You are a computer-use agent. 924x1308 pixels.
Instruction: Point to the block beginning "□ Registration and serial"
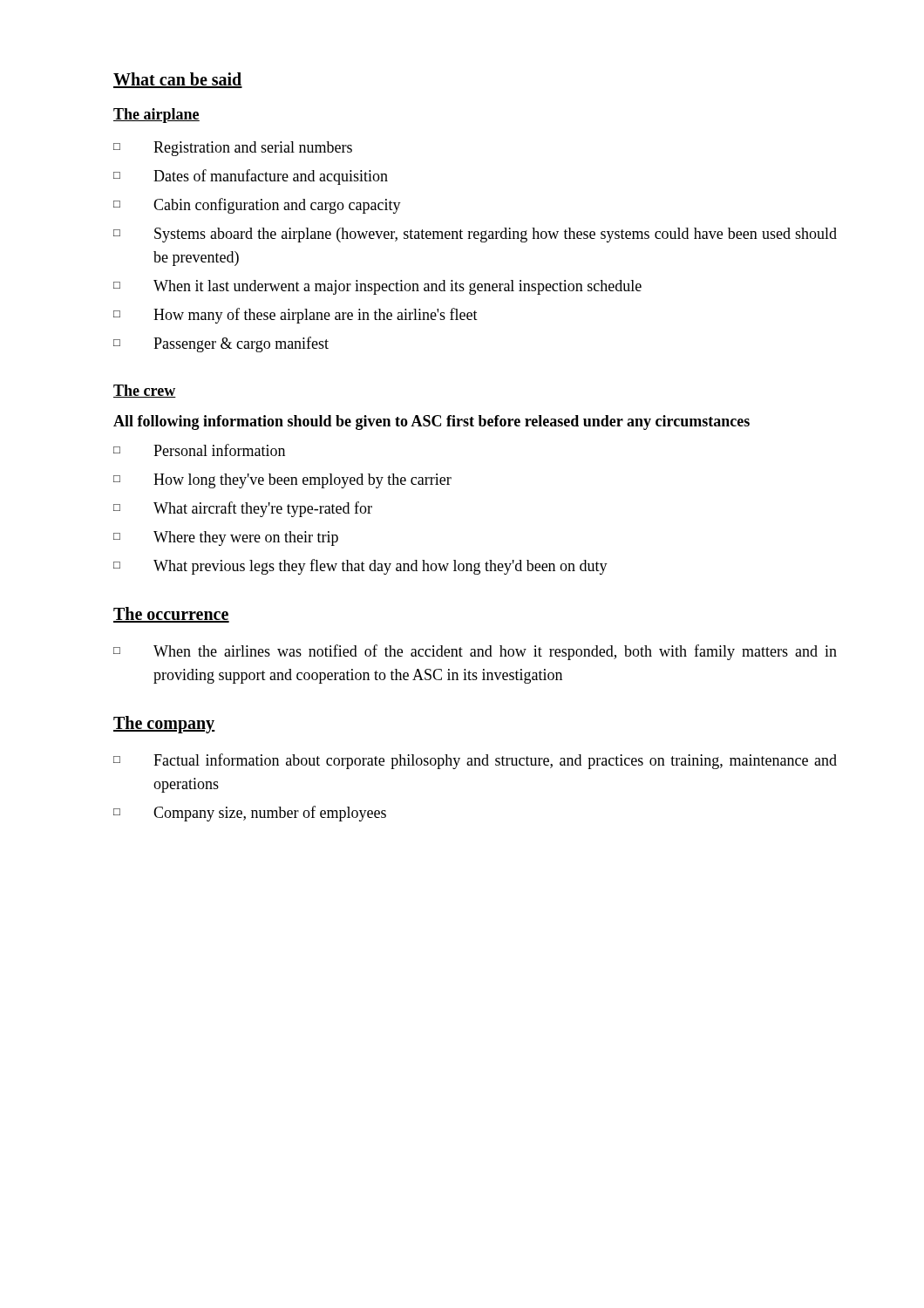point(233,149)
